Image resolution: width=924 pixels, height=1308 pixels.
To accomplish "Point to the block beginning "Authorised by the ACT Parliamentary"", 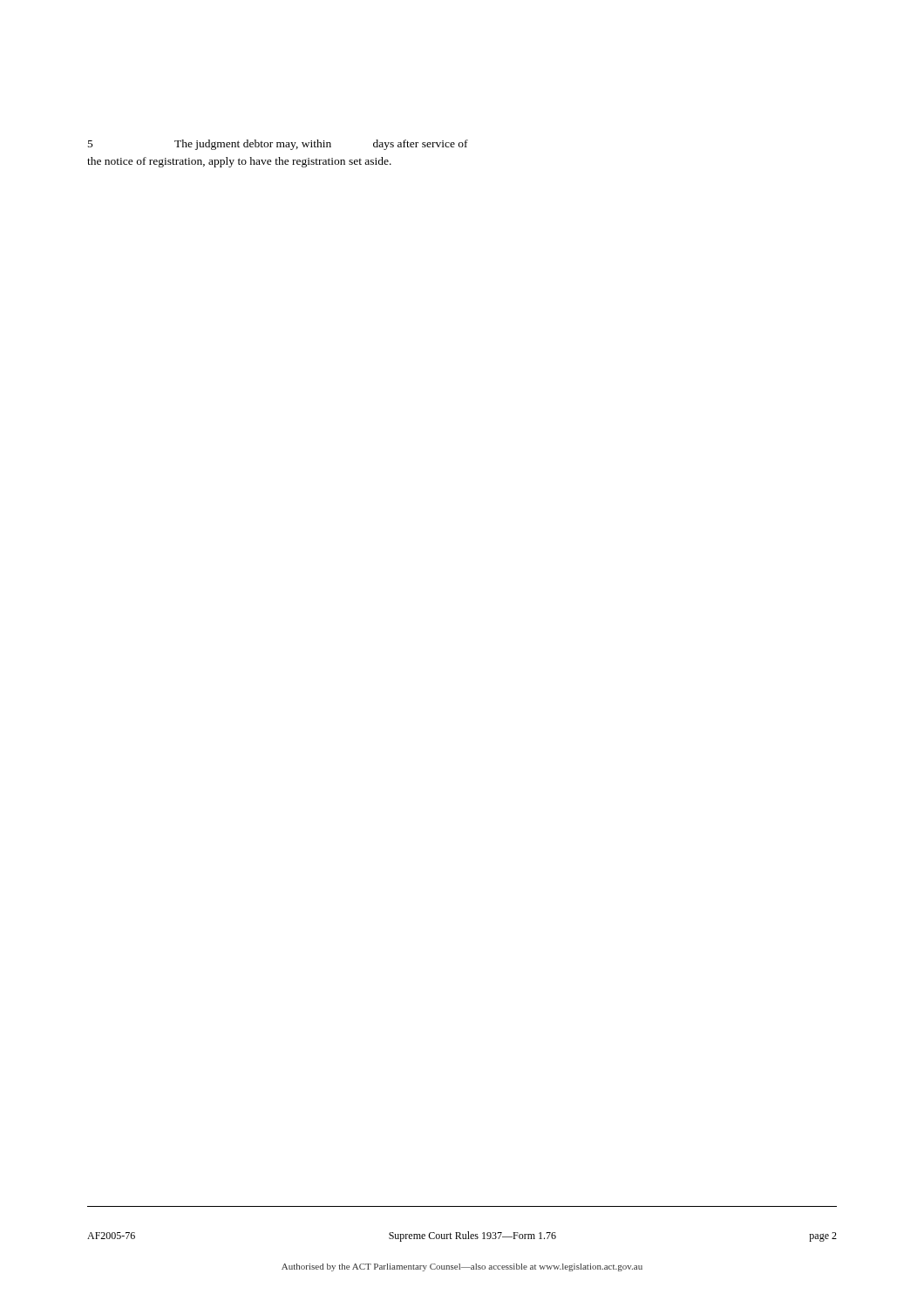I will tap(462, 1266).
